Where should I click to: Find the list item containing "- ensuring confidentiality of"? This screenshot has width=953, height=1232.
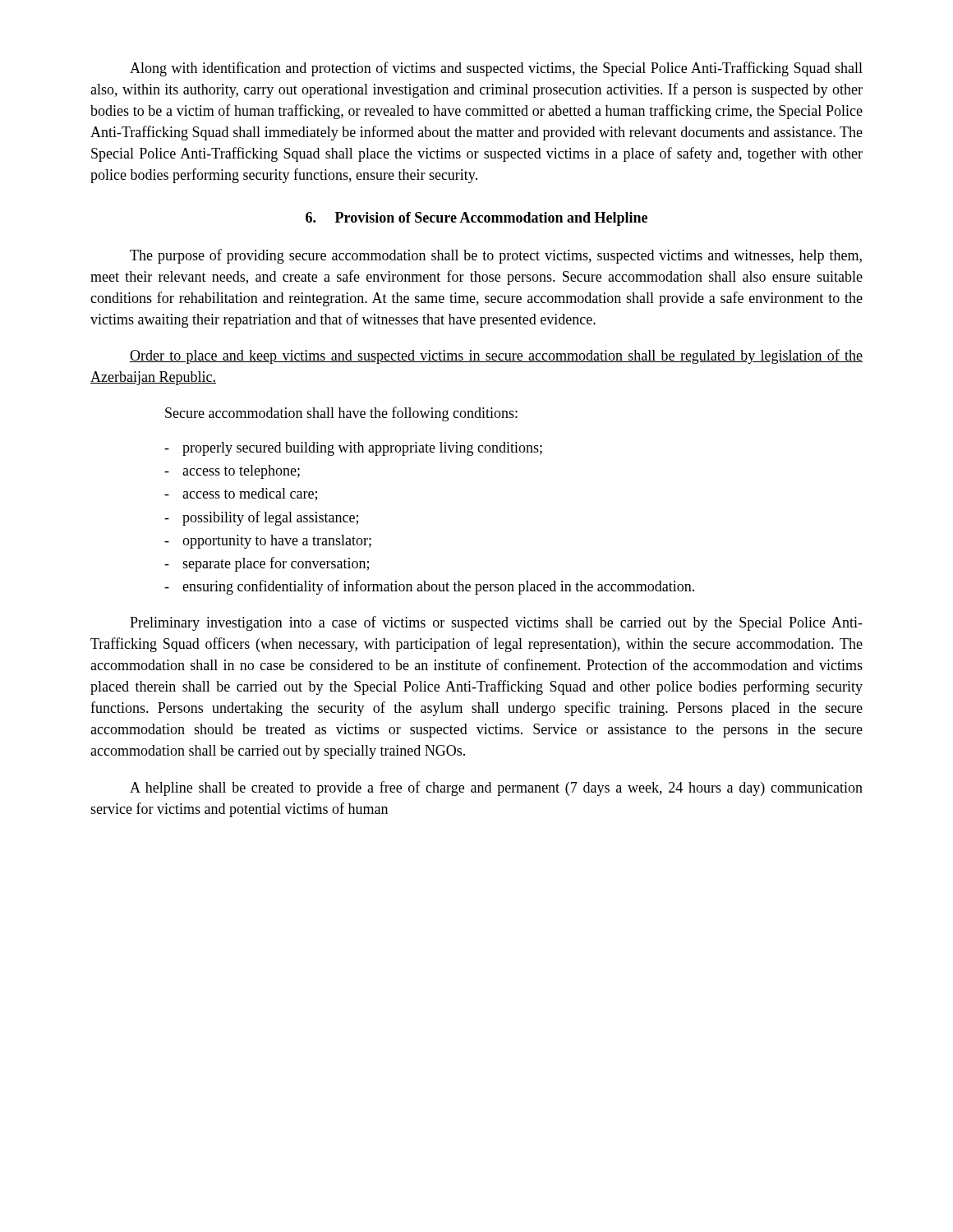[x=513, y=586]
